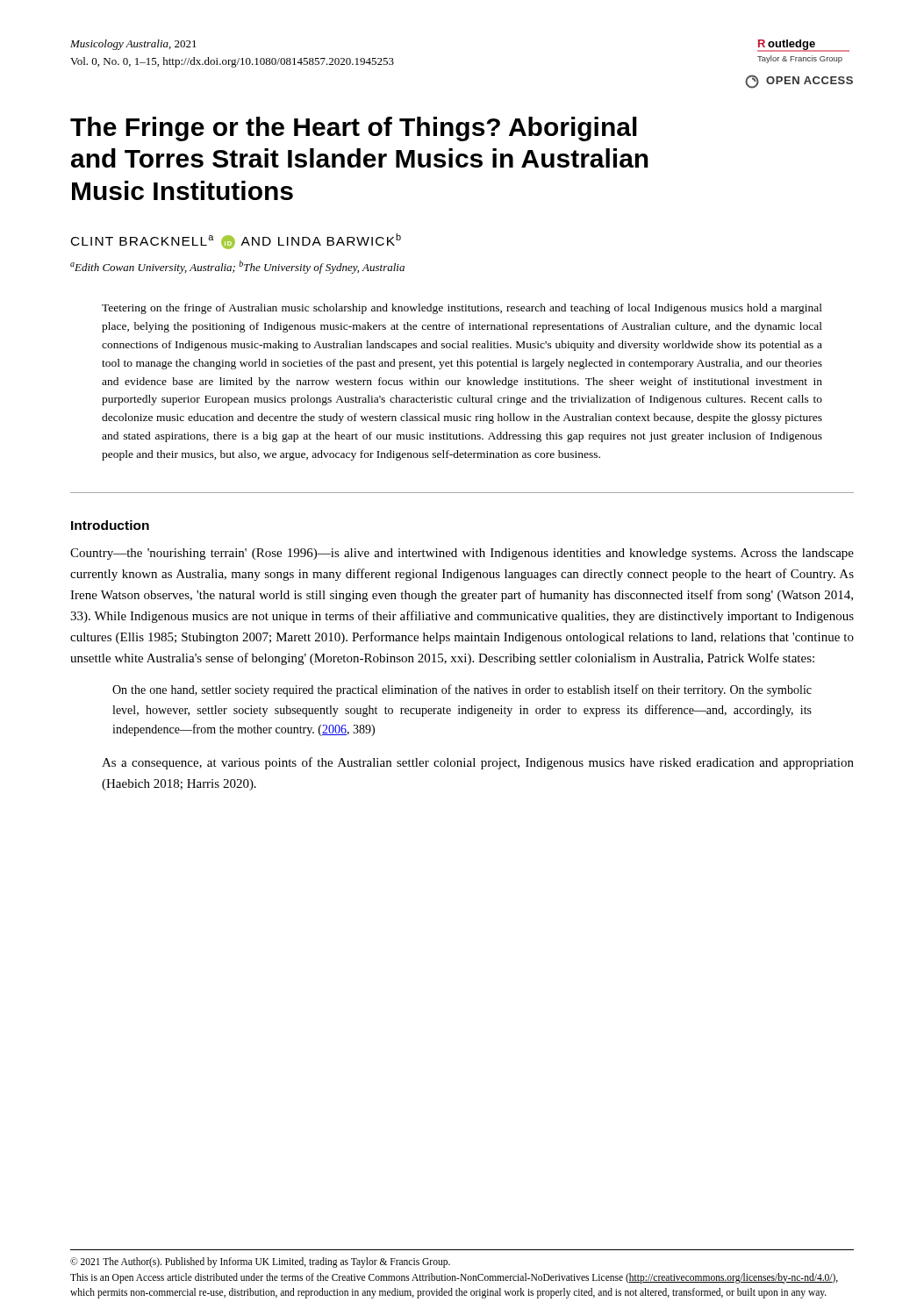The height and width of the screenshot is (1316, 924).
Task: Find the block on this page that starts "Teetering on the fringe"
Action: pyautogui.click(x=462, y=381)
